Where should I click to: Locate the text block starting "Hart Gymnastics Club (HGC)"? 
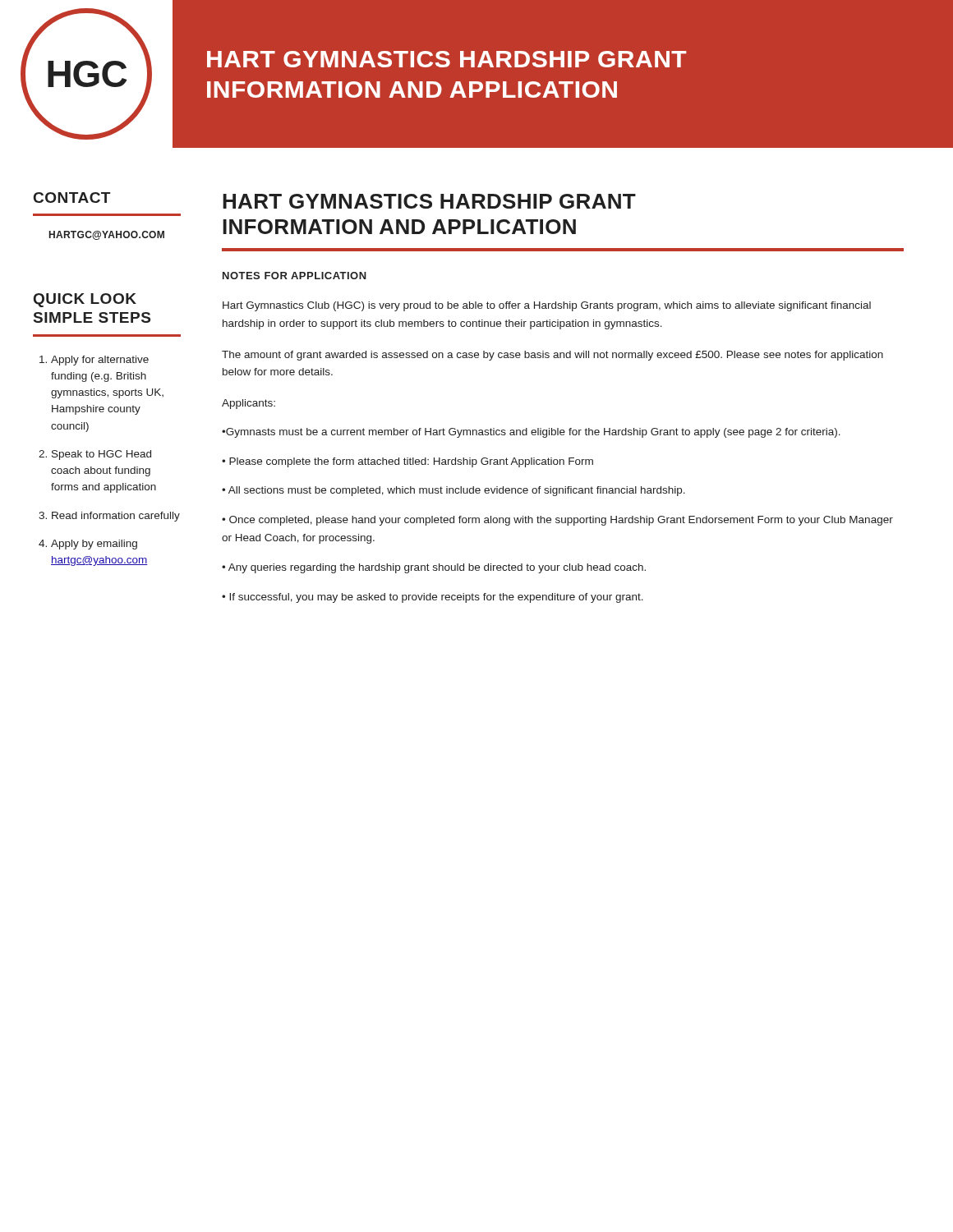click(x=563, y=315)
